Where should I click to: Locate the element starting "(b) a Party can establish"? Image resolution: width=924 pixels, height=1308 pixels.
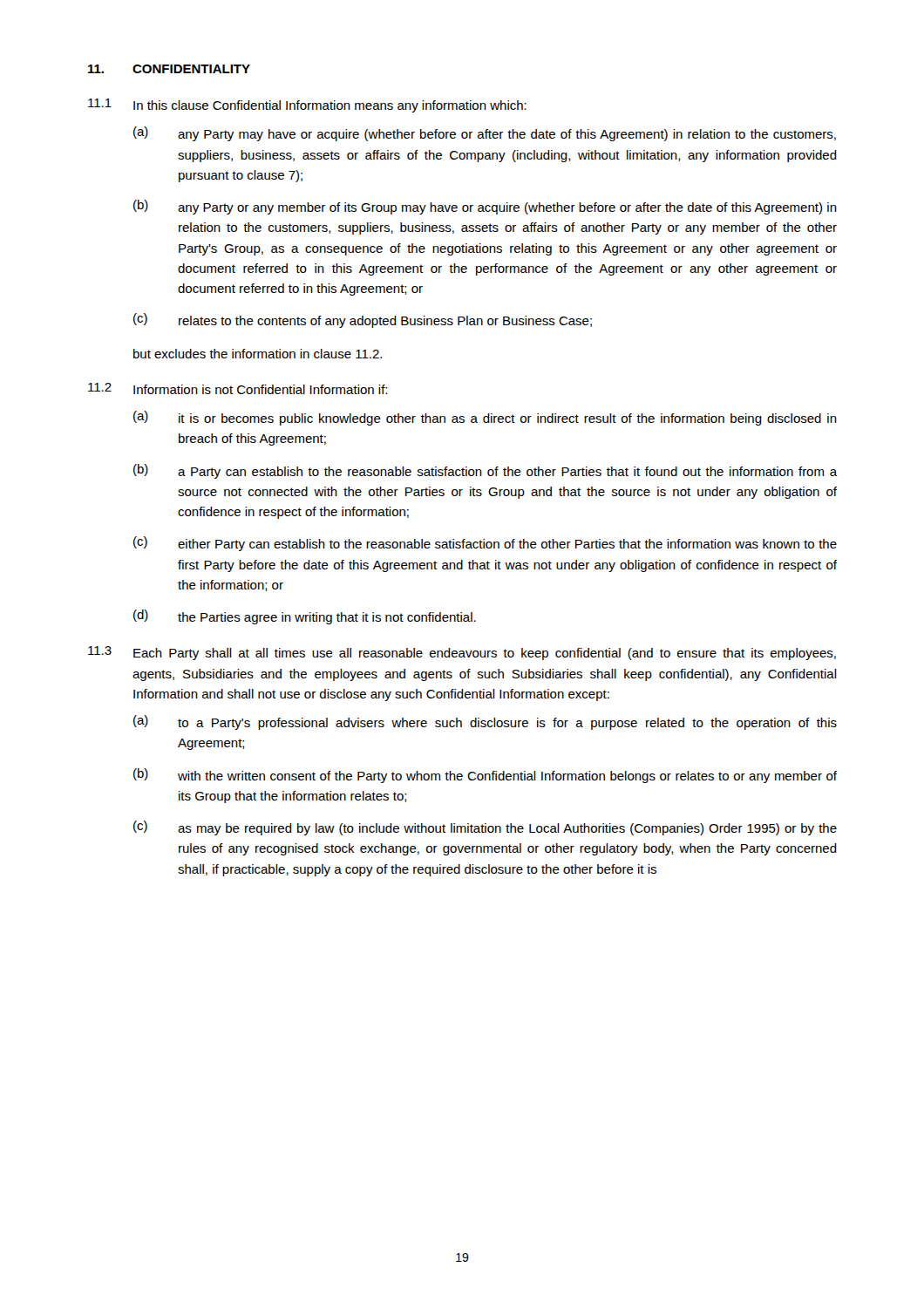[485, 491]
